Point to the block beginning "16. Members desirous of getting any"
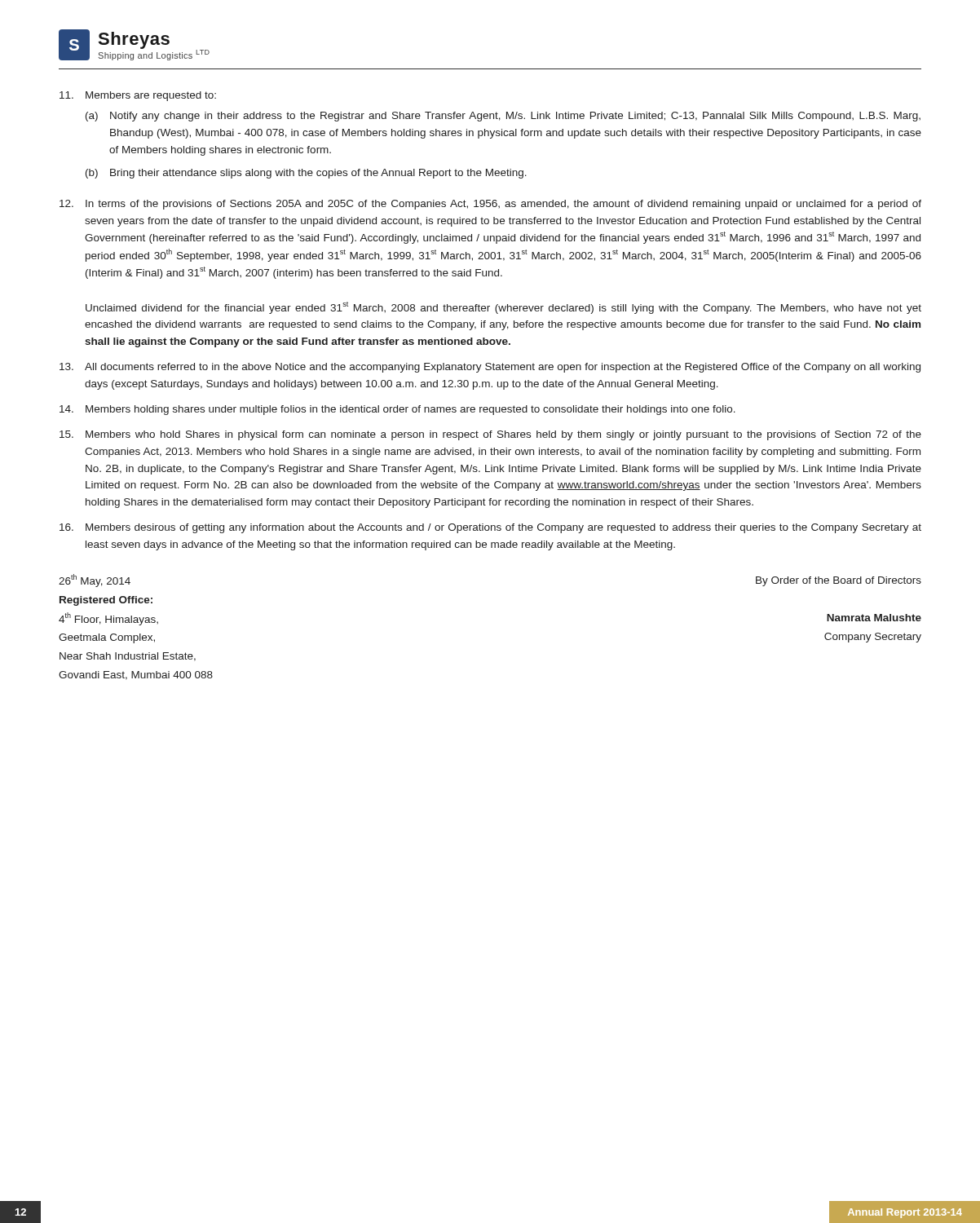This screenshot has height=1223, width=980. 490,537
